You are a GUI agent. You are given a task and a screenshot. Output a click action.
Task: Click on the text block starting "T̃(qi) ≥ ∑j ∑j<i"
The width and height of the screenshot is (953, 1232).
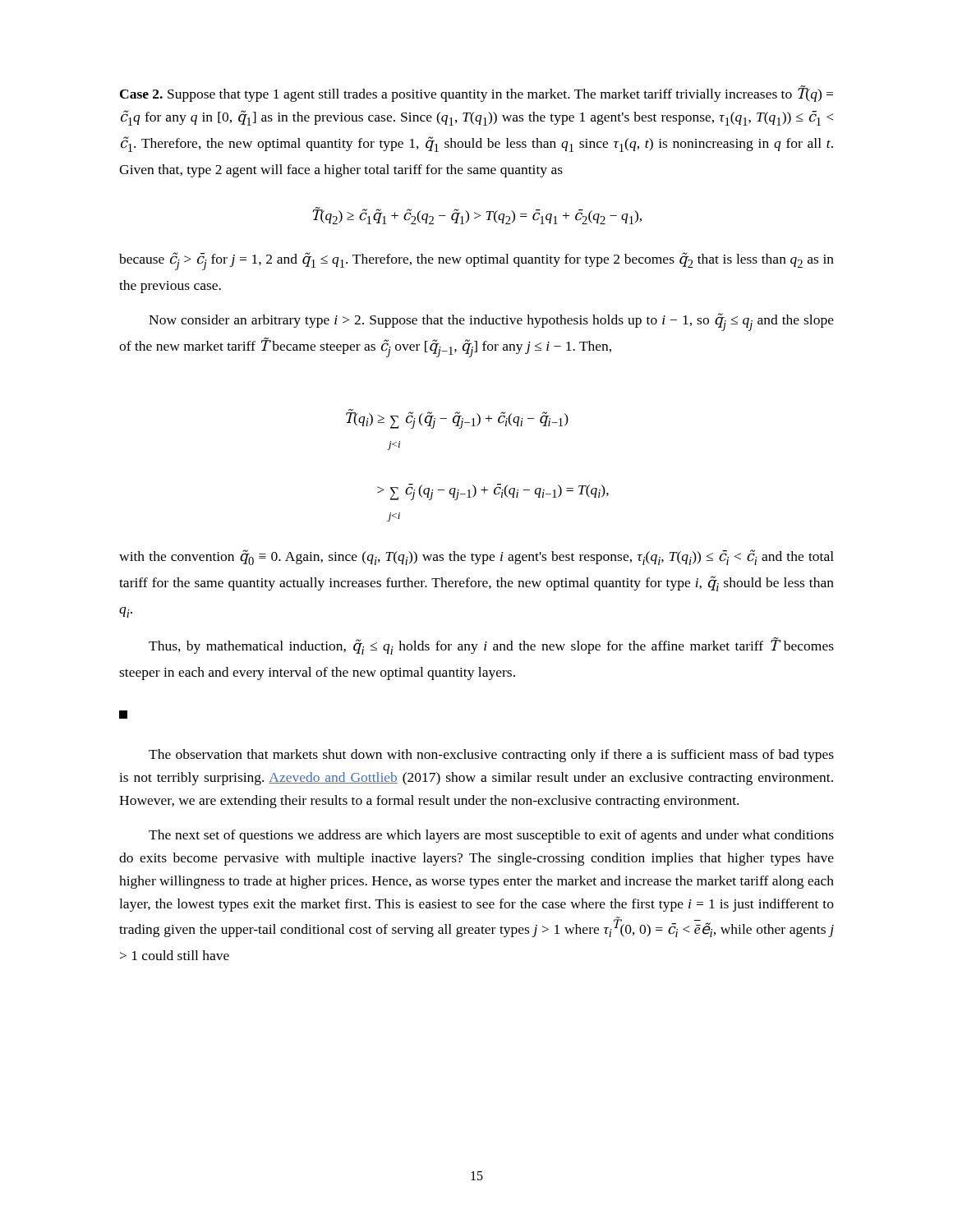pos(457,419)
